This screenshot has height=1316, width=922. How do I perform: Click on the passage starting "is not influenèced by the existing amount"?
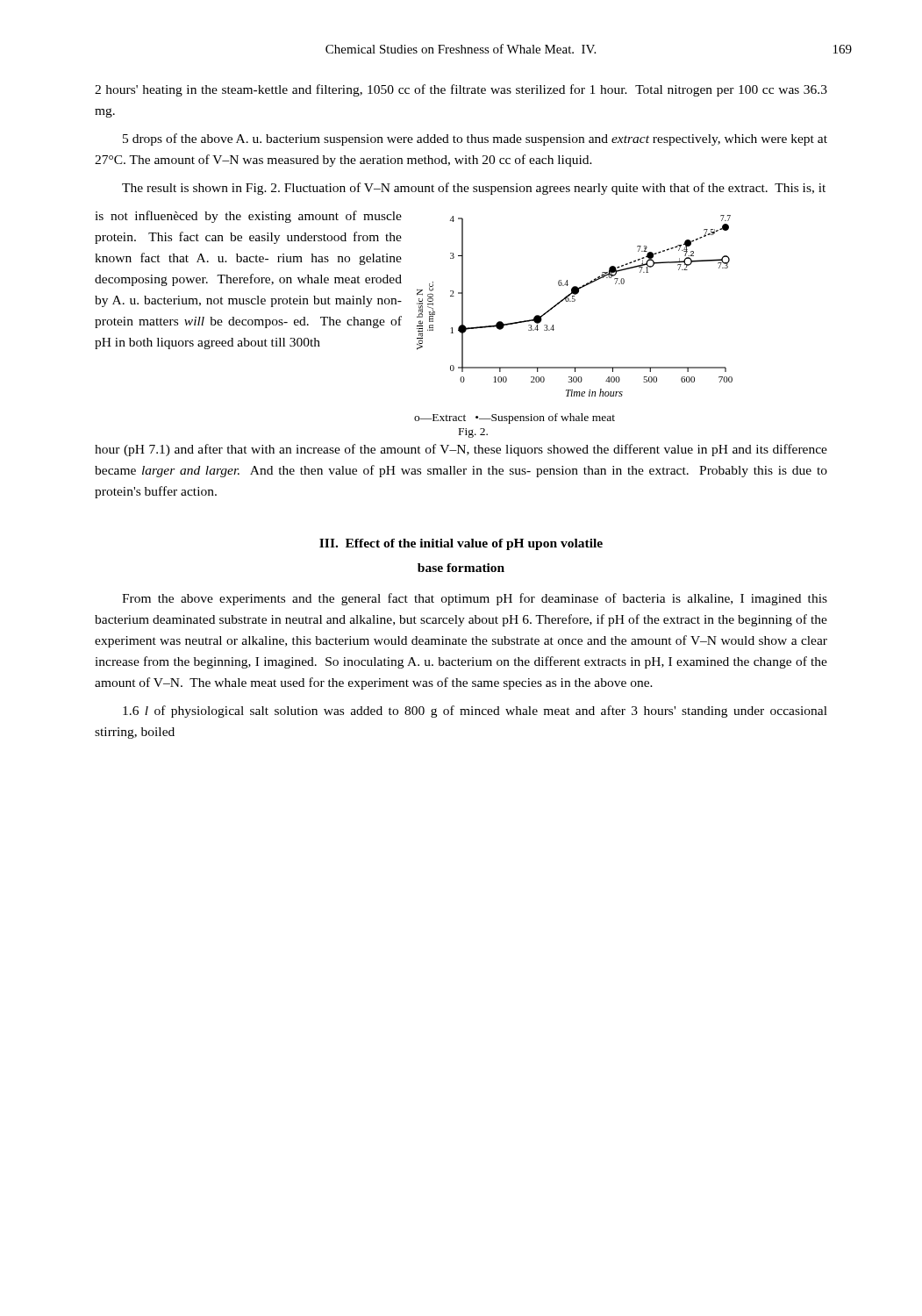248,279
